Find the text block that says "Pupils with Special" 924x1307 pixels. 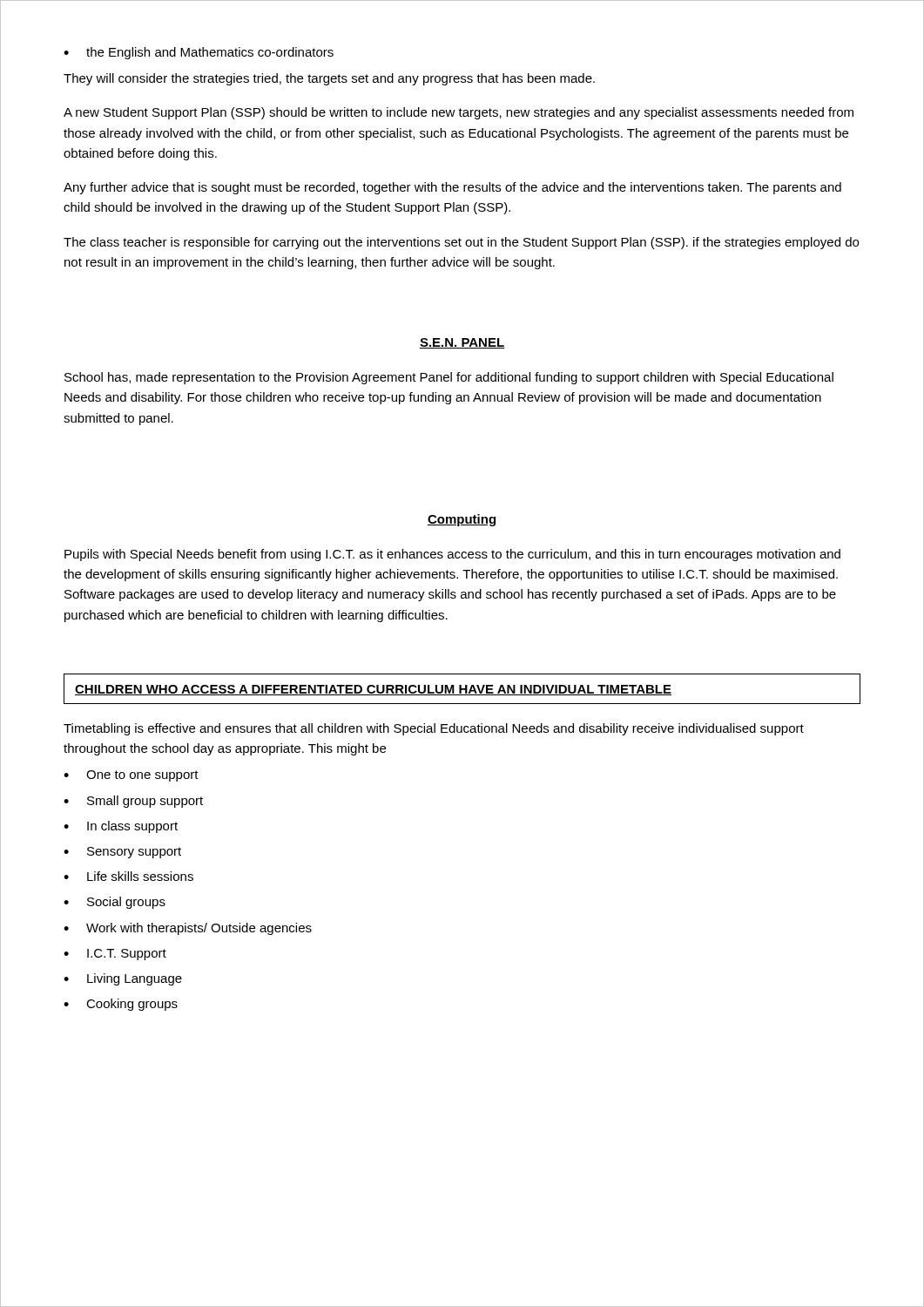[462, 584]
